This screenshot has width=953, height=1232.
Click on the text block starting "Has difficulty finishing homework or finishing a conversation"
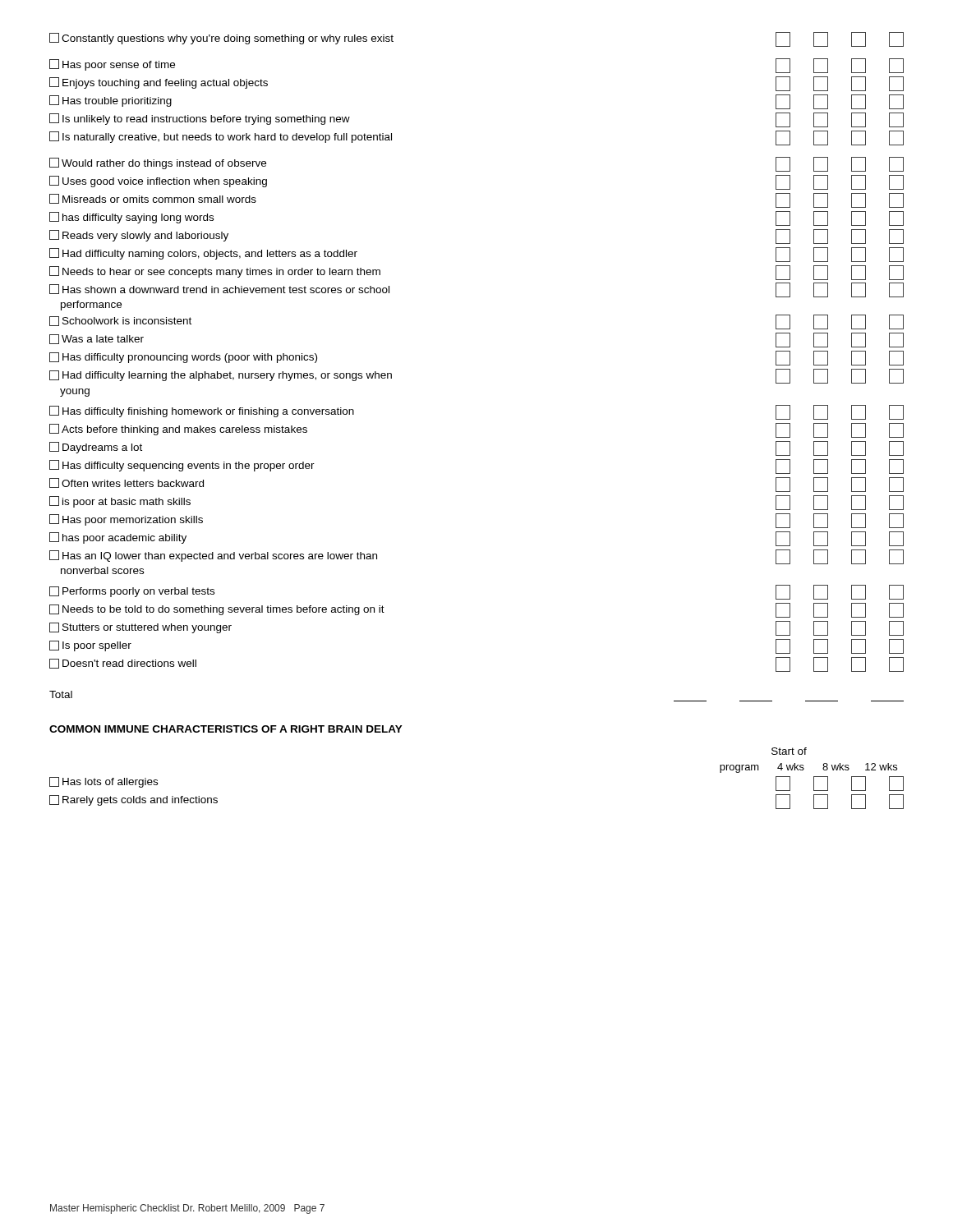pyautogui.click(x=217, y=412)
